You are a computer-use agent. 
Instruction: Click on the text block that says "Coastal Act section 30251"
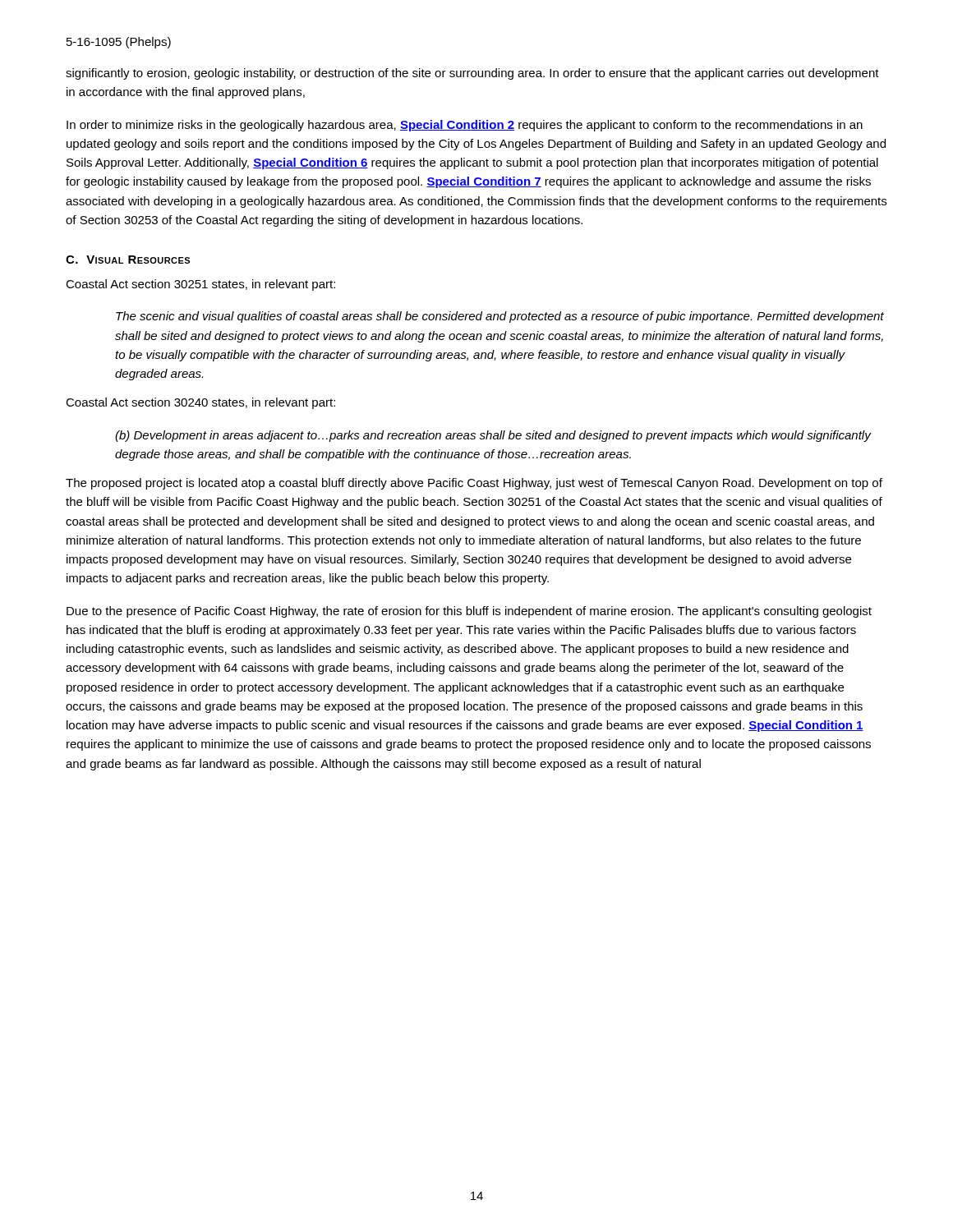201,284
